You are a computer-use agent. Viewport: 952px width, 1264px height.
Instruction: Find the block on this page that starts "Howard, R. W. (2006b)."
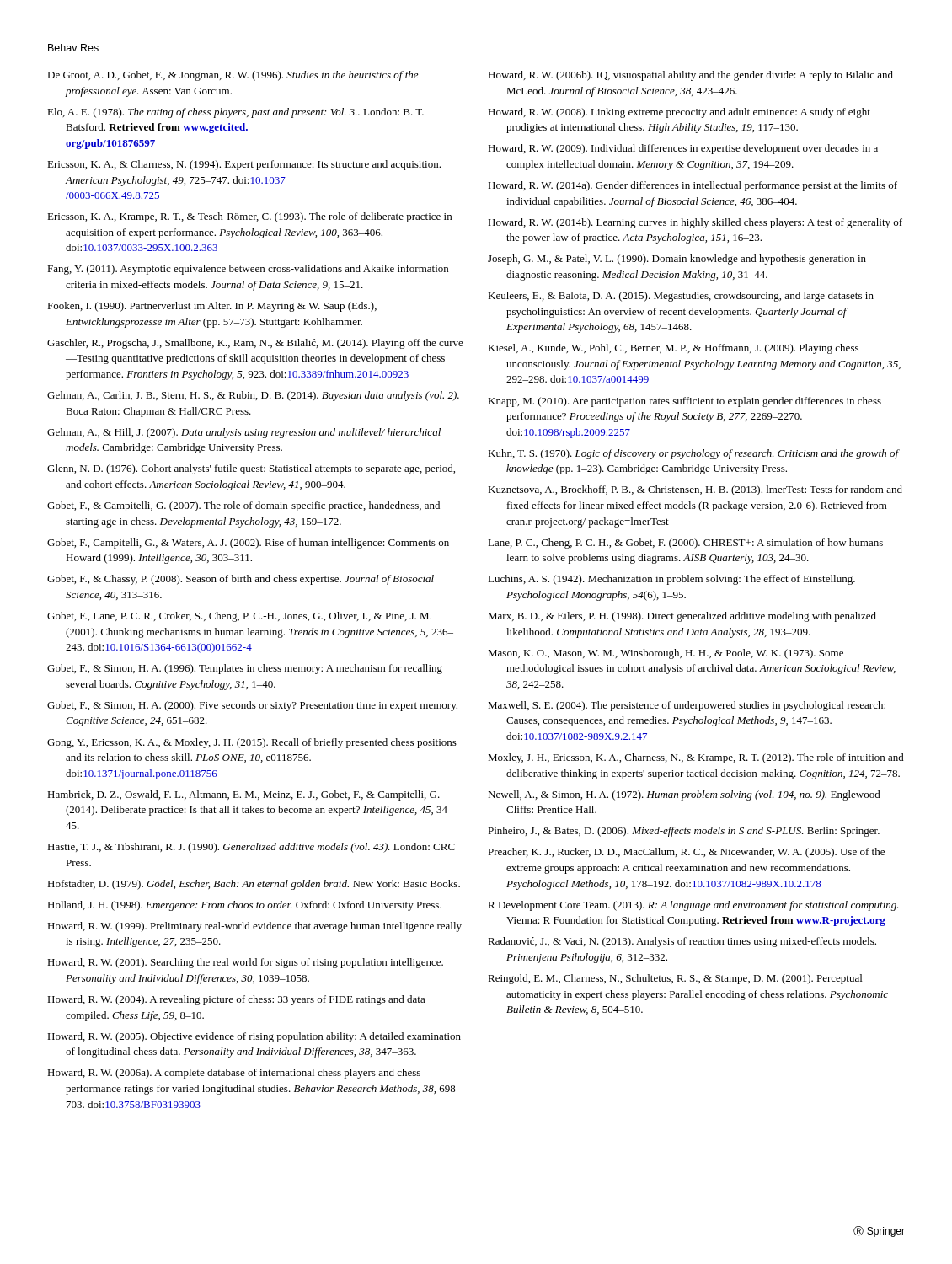pyautogui.click(x=690, y=83)
